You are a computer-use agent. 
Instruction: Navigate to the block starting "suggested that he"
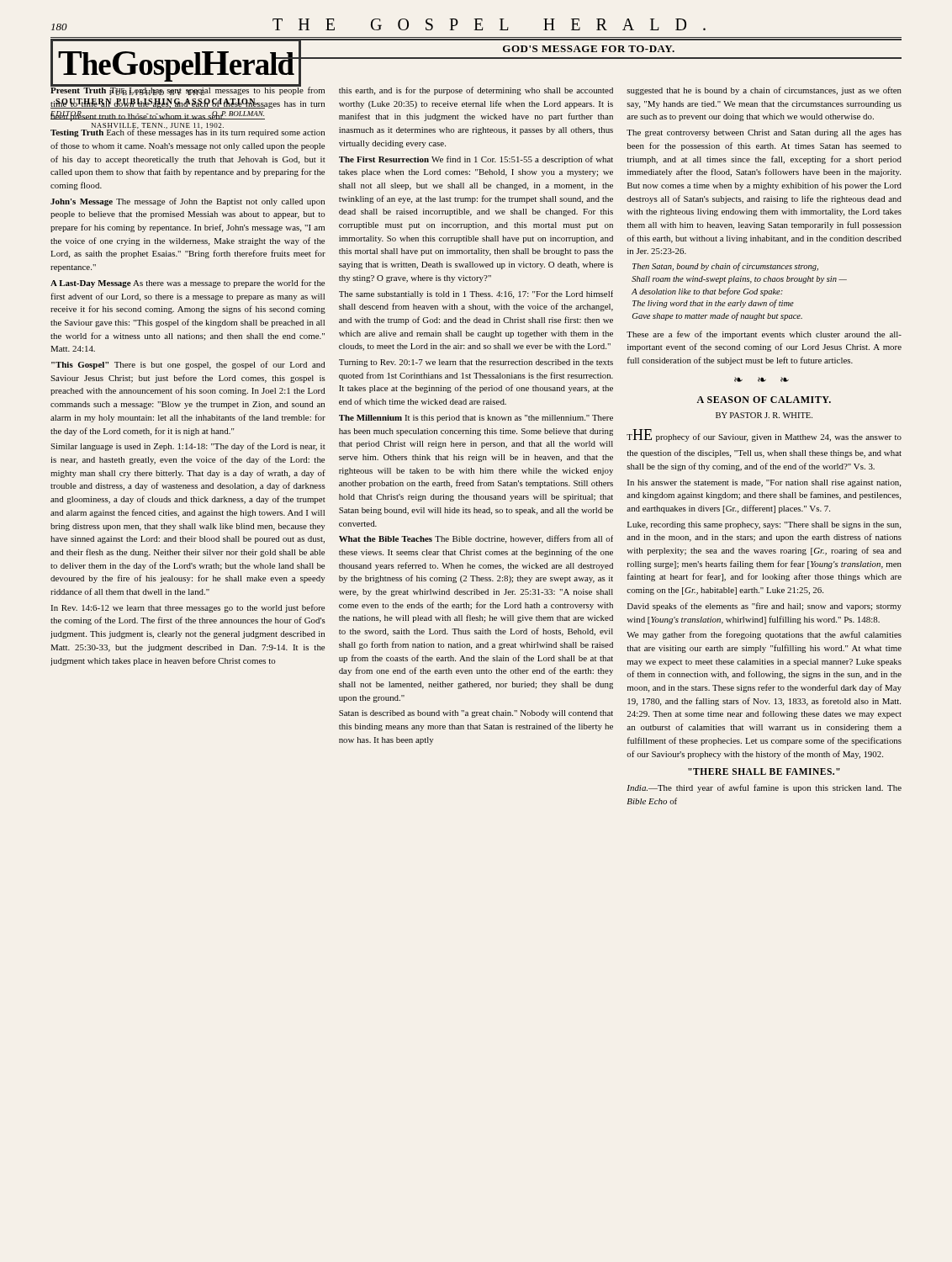(764, 103)
